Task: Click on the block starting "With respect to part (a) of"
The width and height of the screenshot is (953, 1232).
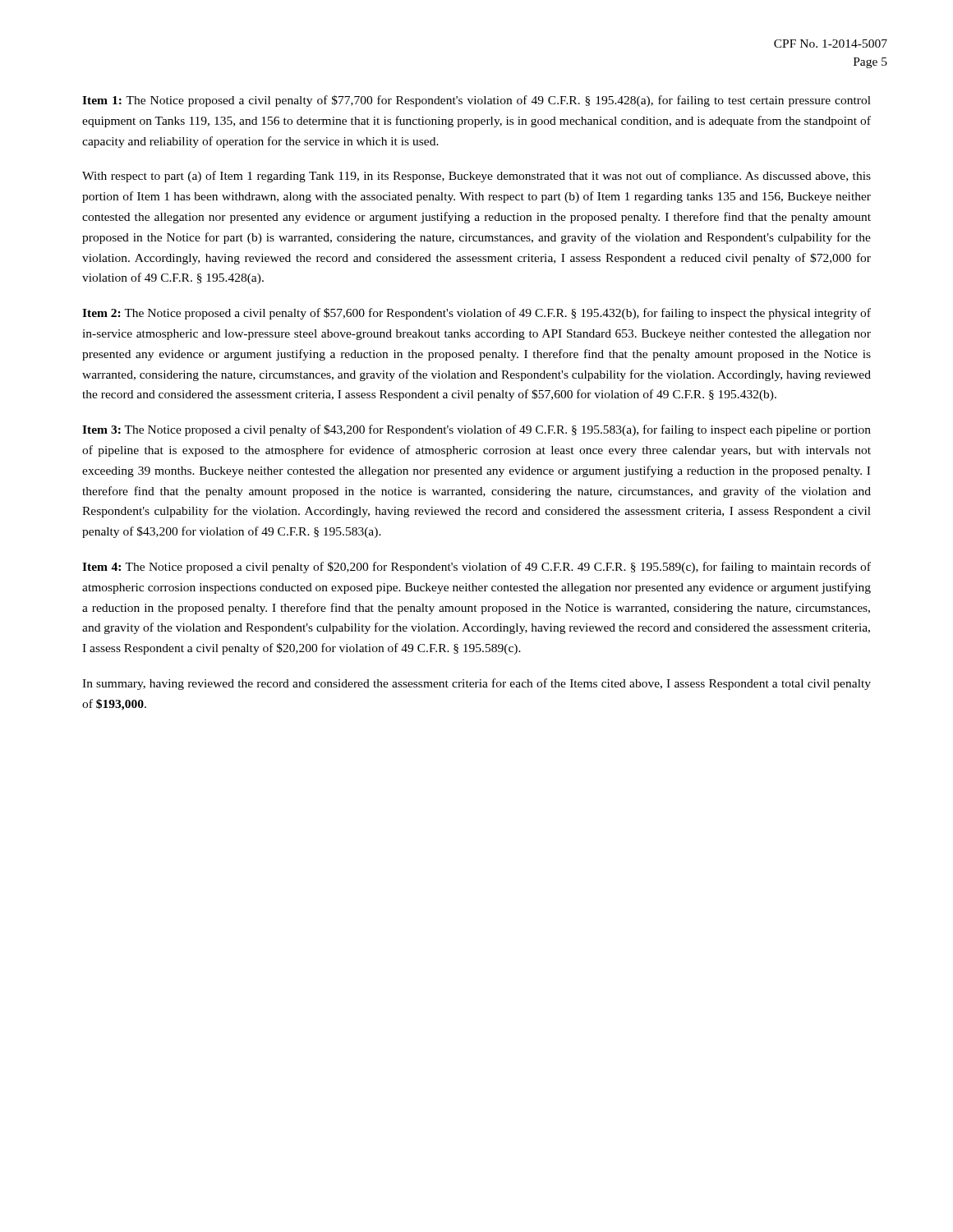Action: point(476,227)
